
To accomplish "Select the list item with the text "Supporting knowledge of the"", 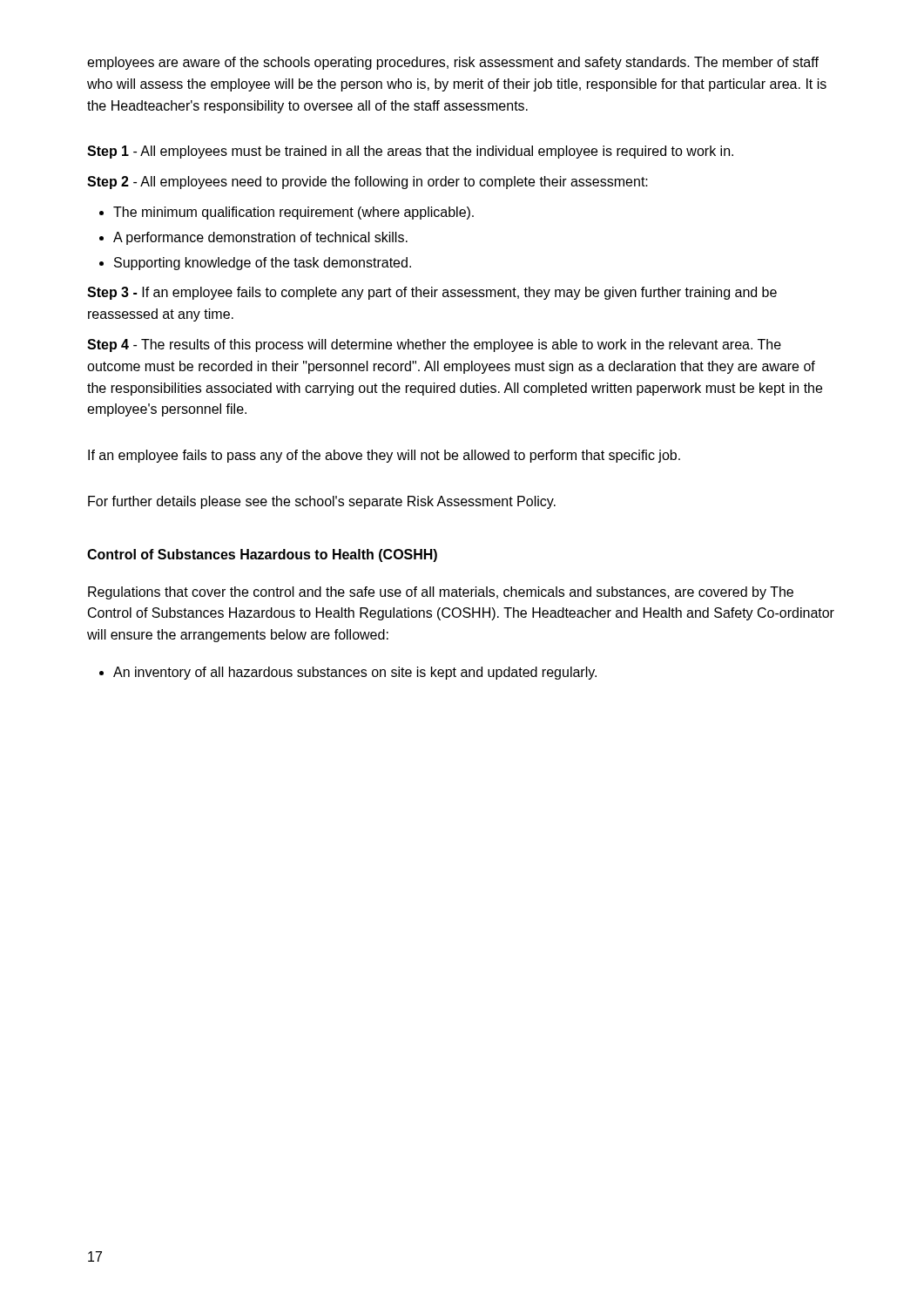I will click(x=263, y=262).
